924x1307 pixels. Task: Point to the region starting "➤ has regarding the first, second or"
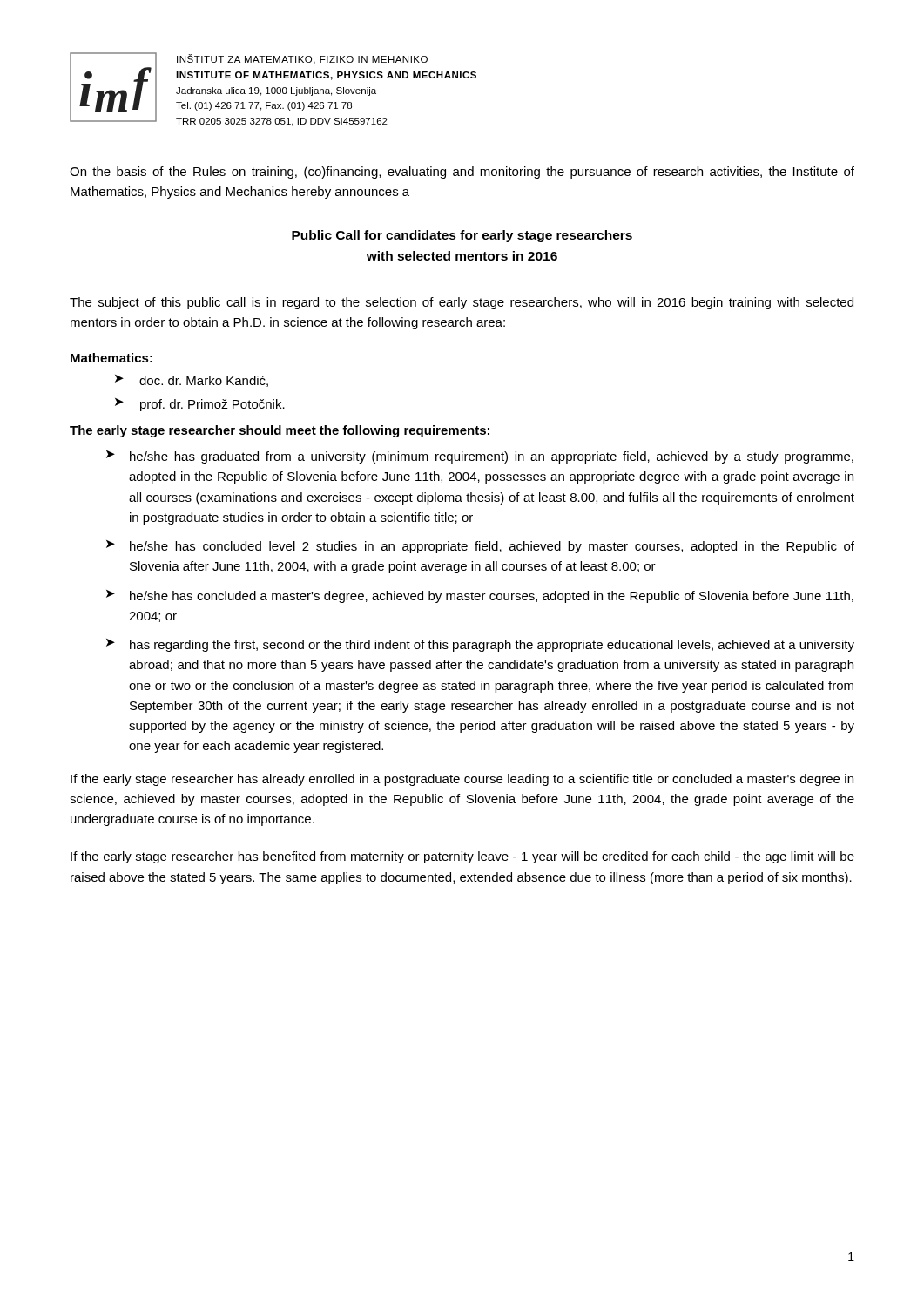[x=479, y=695]
